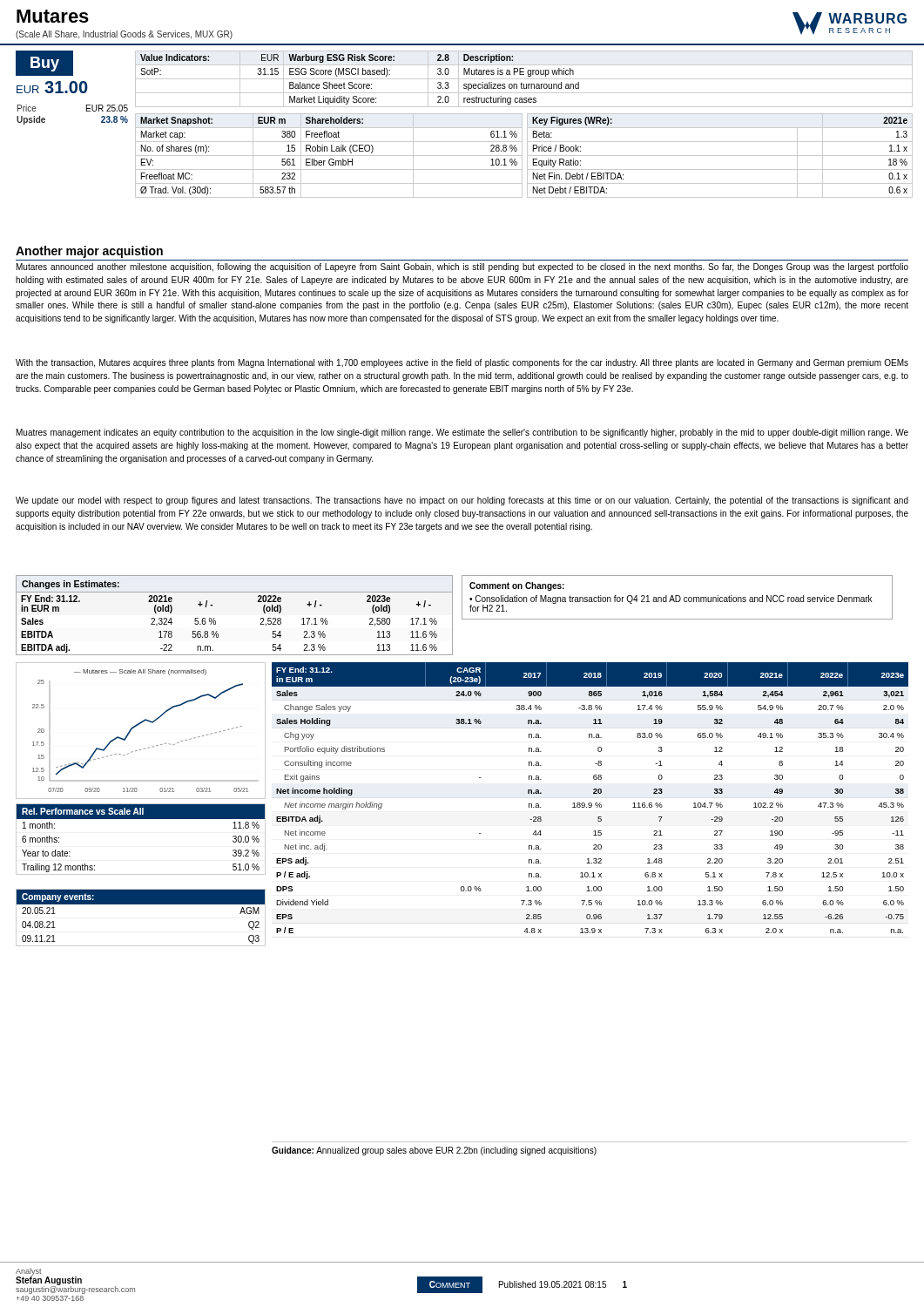Select the text block that reads "We update our model"

point(462,513)
